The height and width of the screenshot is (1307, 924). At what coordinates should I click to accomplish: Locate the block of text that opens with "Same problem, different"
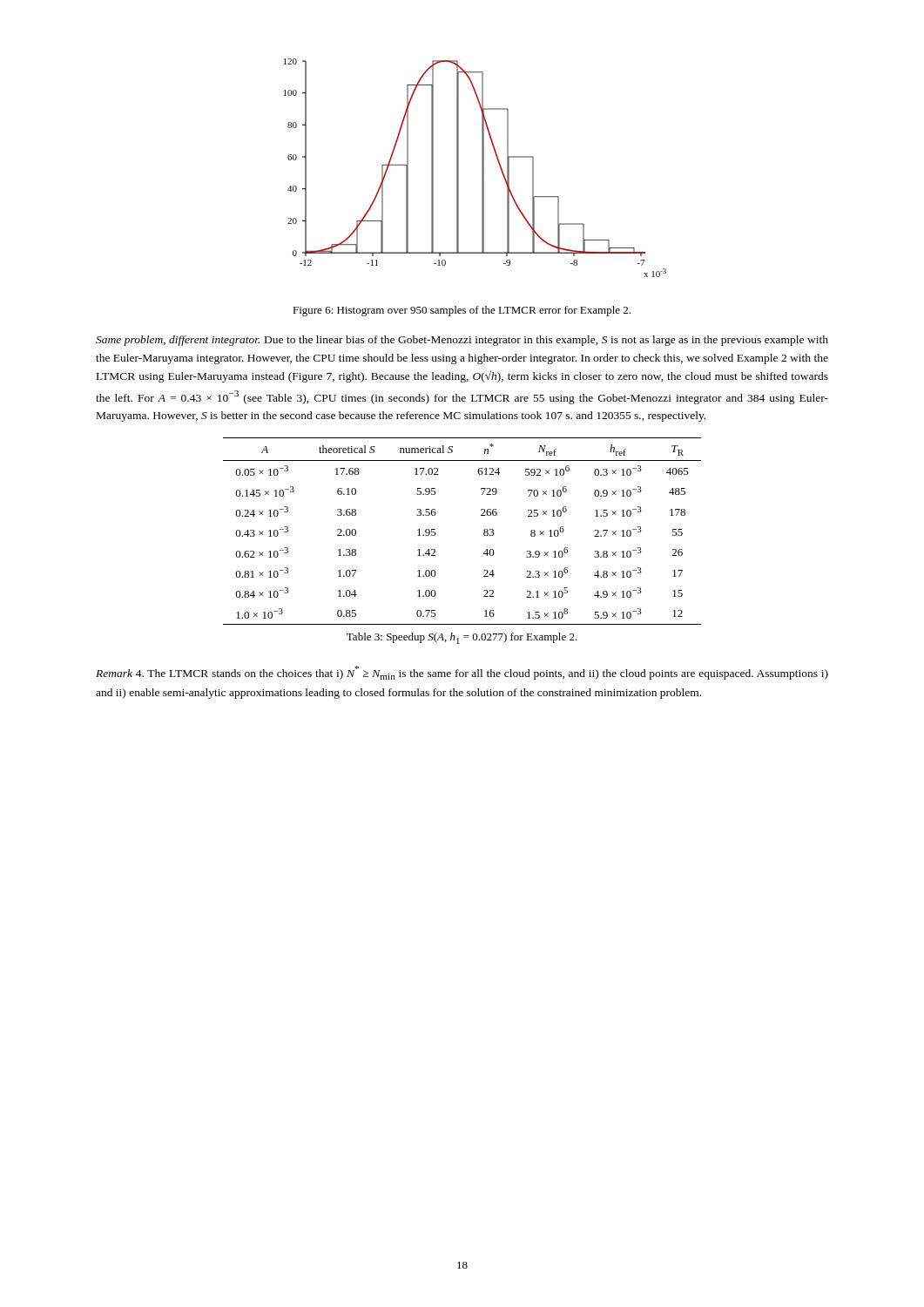point(462,377)
